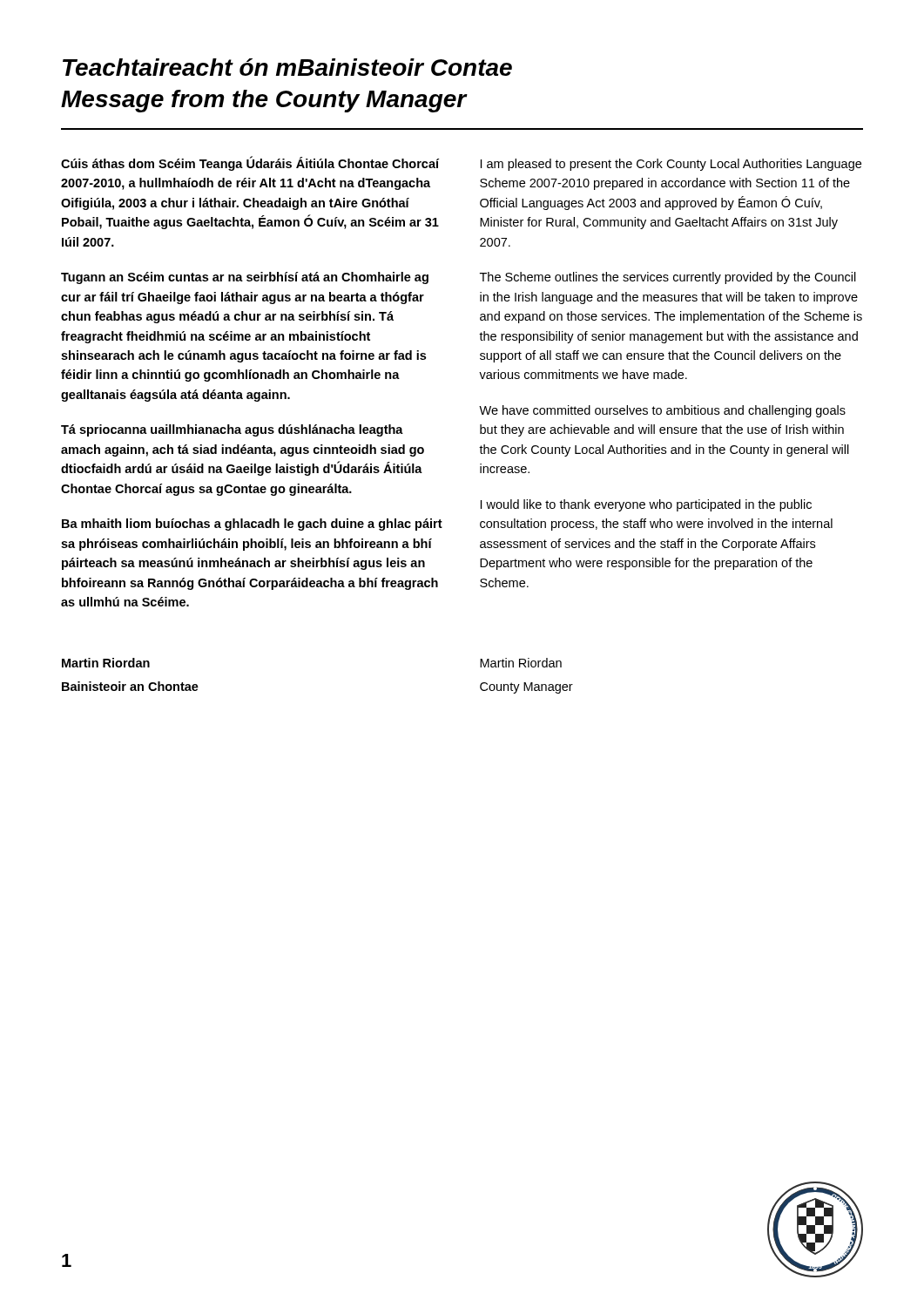Select the text block starting "Cúis áthas dom Scéim"
Viewport: 924px width, 1307px height.
point(253,203)
